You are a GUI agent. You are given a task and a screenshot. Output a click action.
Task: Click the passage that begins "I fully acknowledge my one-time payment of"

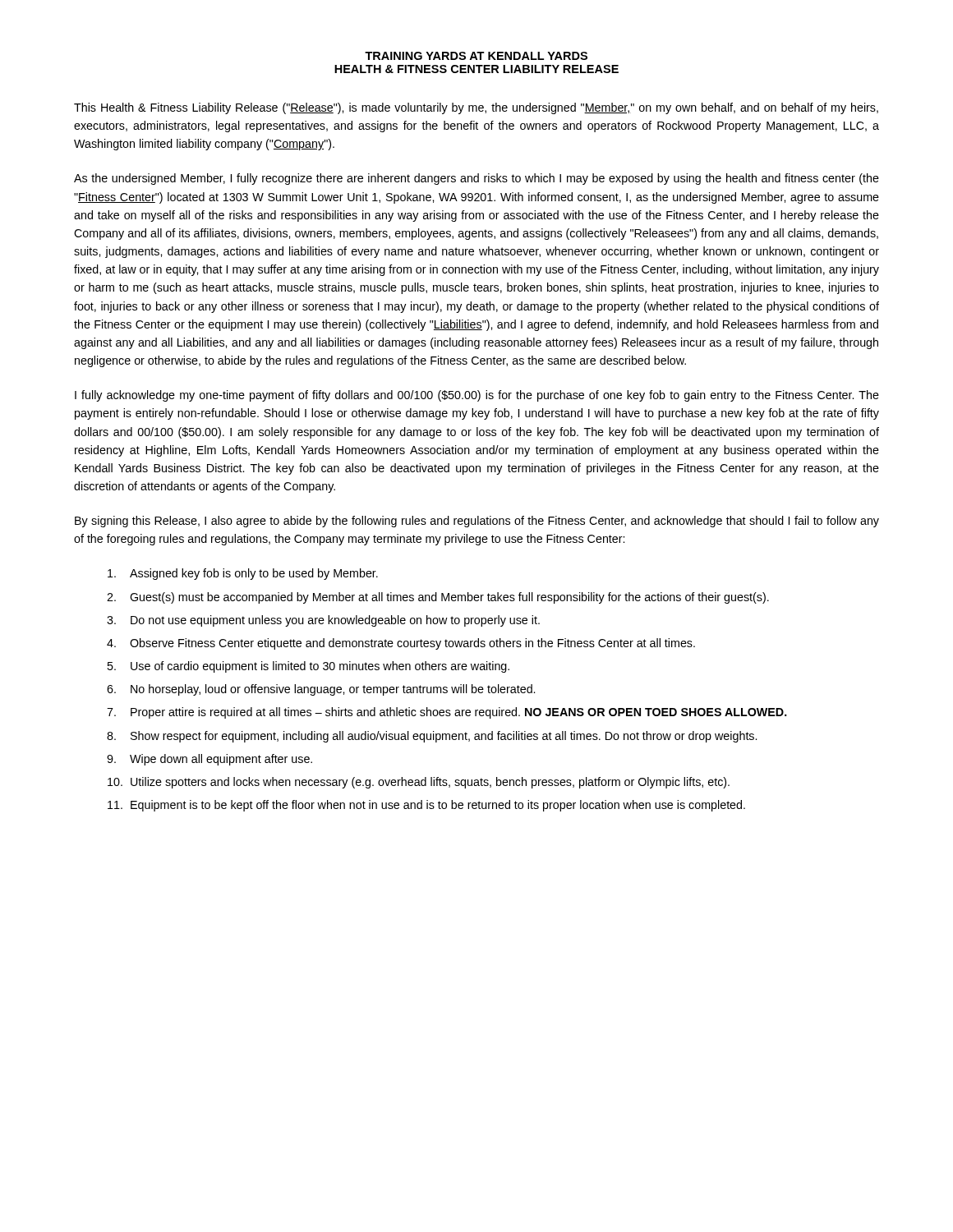point(476,441)
